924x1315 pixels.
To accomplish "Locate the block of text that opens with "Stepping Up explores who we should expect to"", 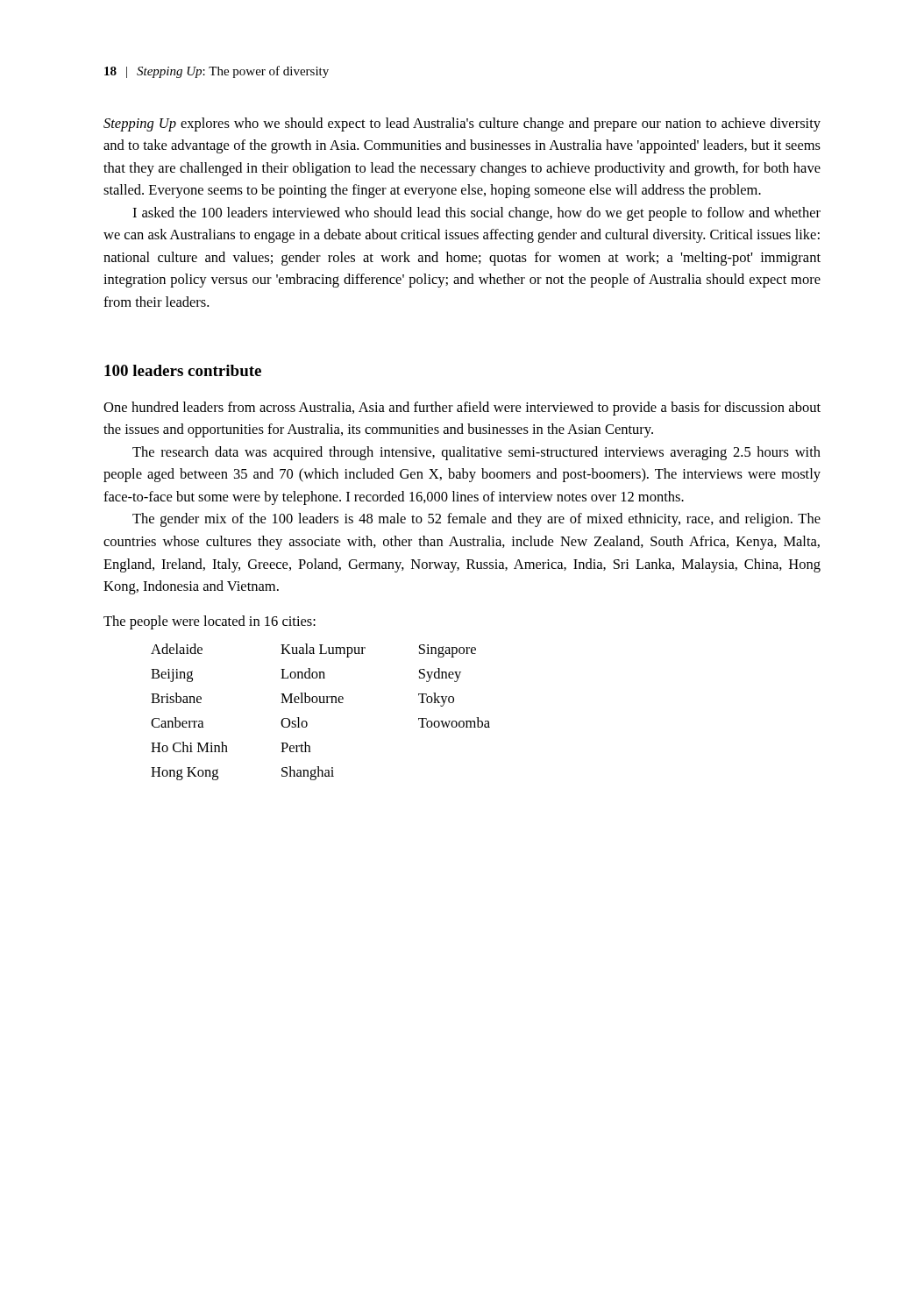I will coord(462,213).
